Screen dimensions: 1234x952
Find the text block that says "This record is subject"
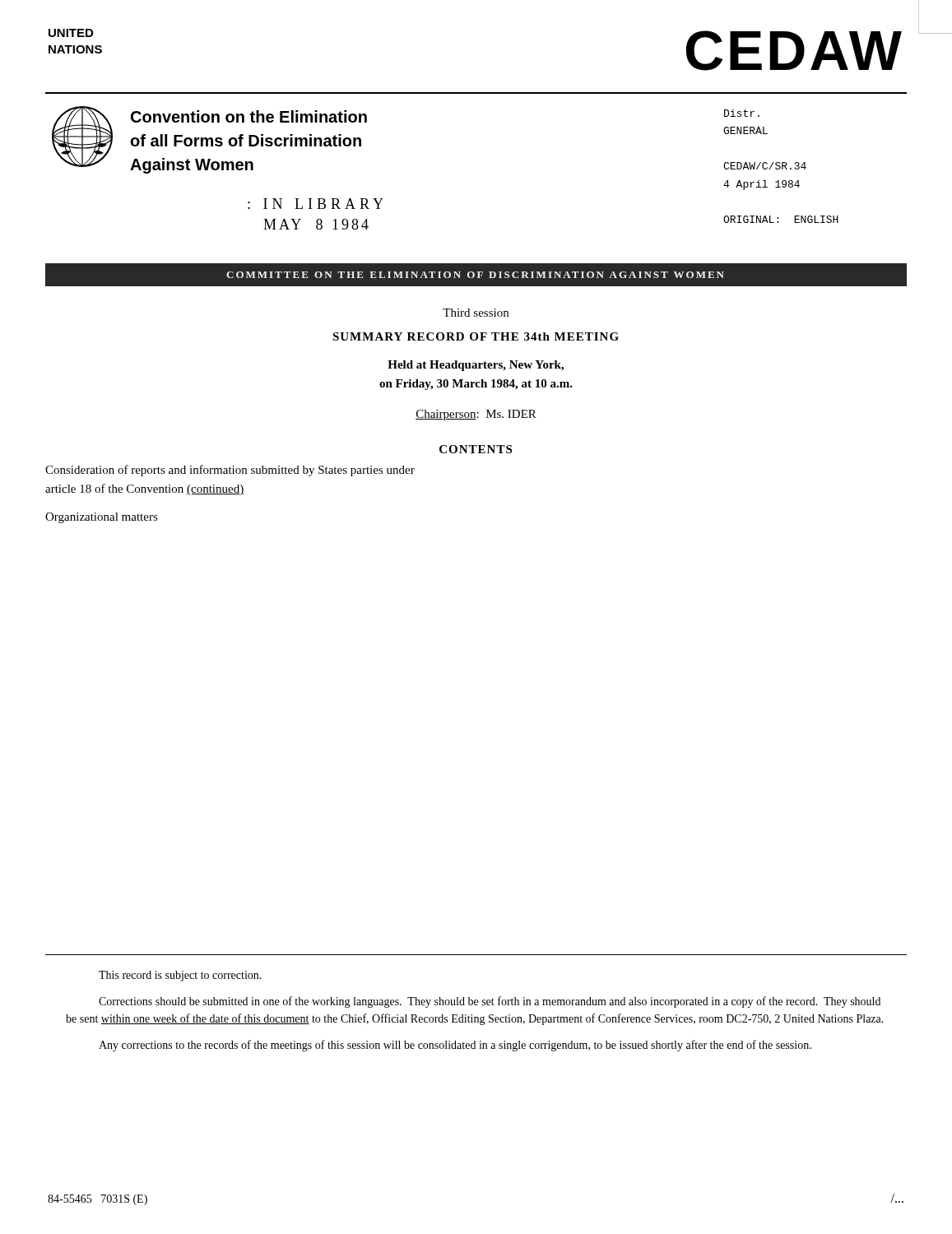(180, 975)
